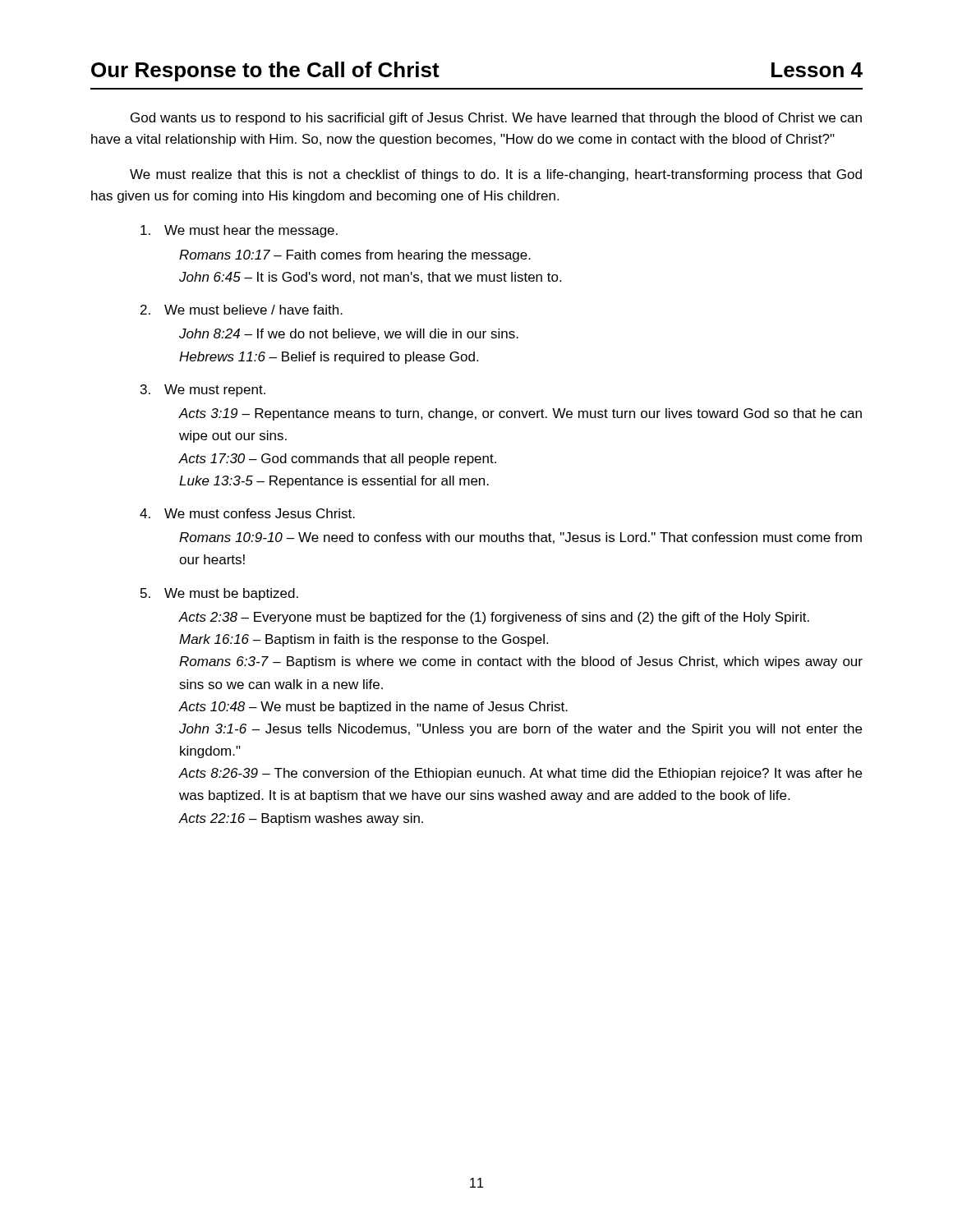The height and width of the screenshot is (1232, 953).
Task: Point to the block beginning "5. We must be baptized. Acts 2:38 –"
Action: point(501,706)
